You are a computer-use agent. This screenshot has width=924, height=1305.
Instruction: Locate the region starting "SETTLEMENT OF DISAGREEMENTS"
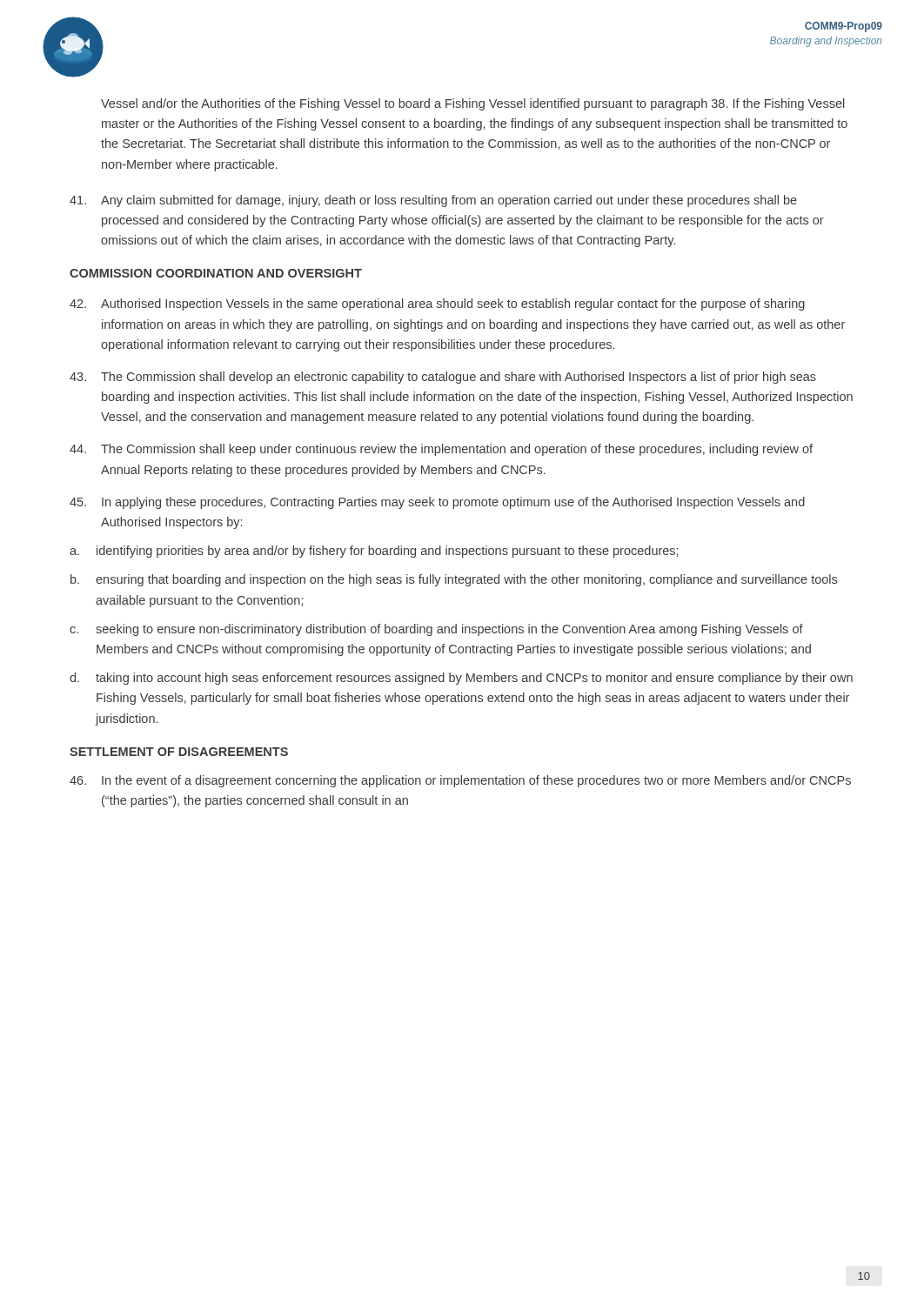(179, 751)
